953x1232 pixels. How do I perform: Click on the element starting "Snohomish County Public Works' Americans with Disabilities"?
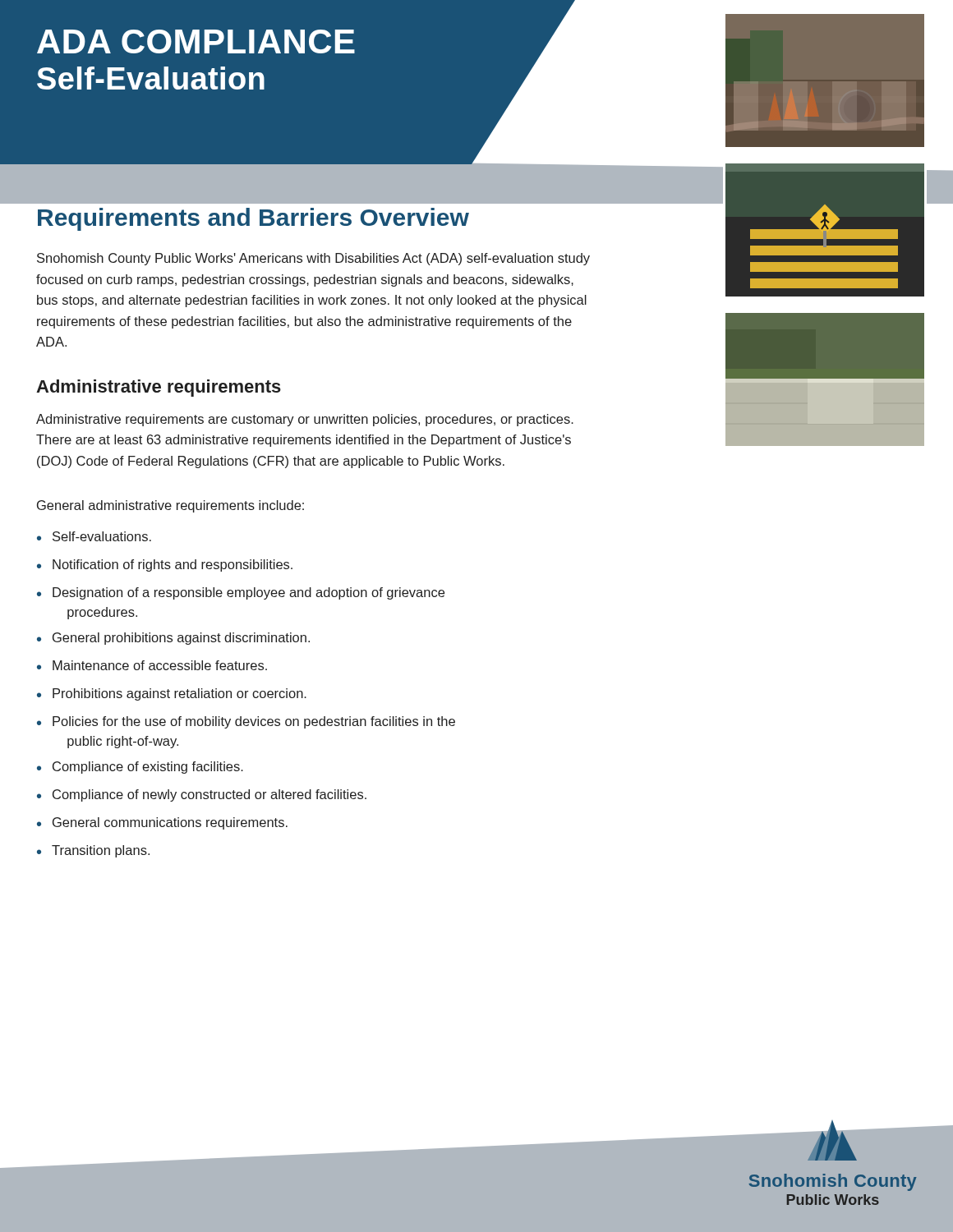(313, 300)
